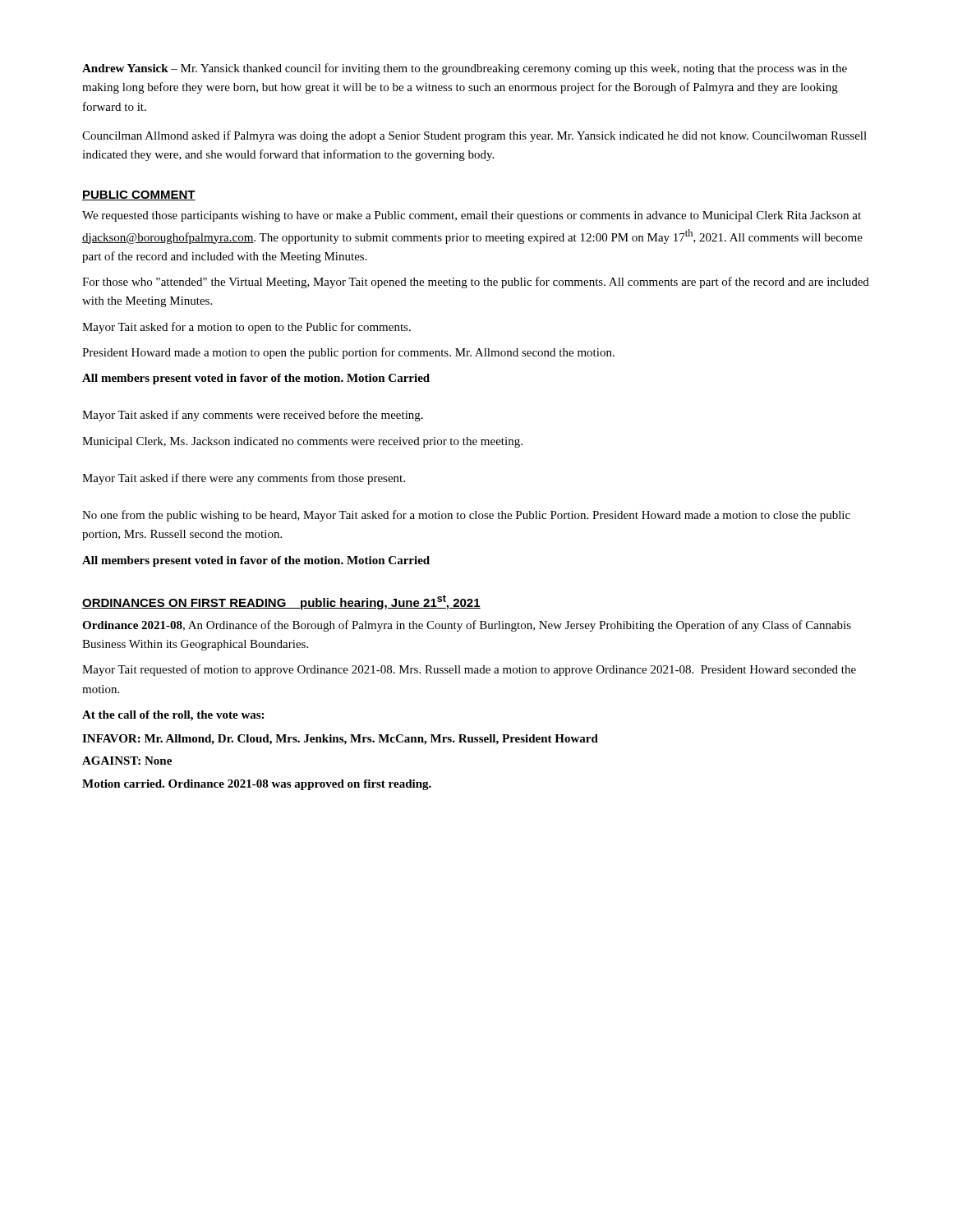This screenshot has width=953, height=1232.
Task: Click on the text block that says "At the call of the"
Action: pyautogui.click(x=174, y=714)
